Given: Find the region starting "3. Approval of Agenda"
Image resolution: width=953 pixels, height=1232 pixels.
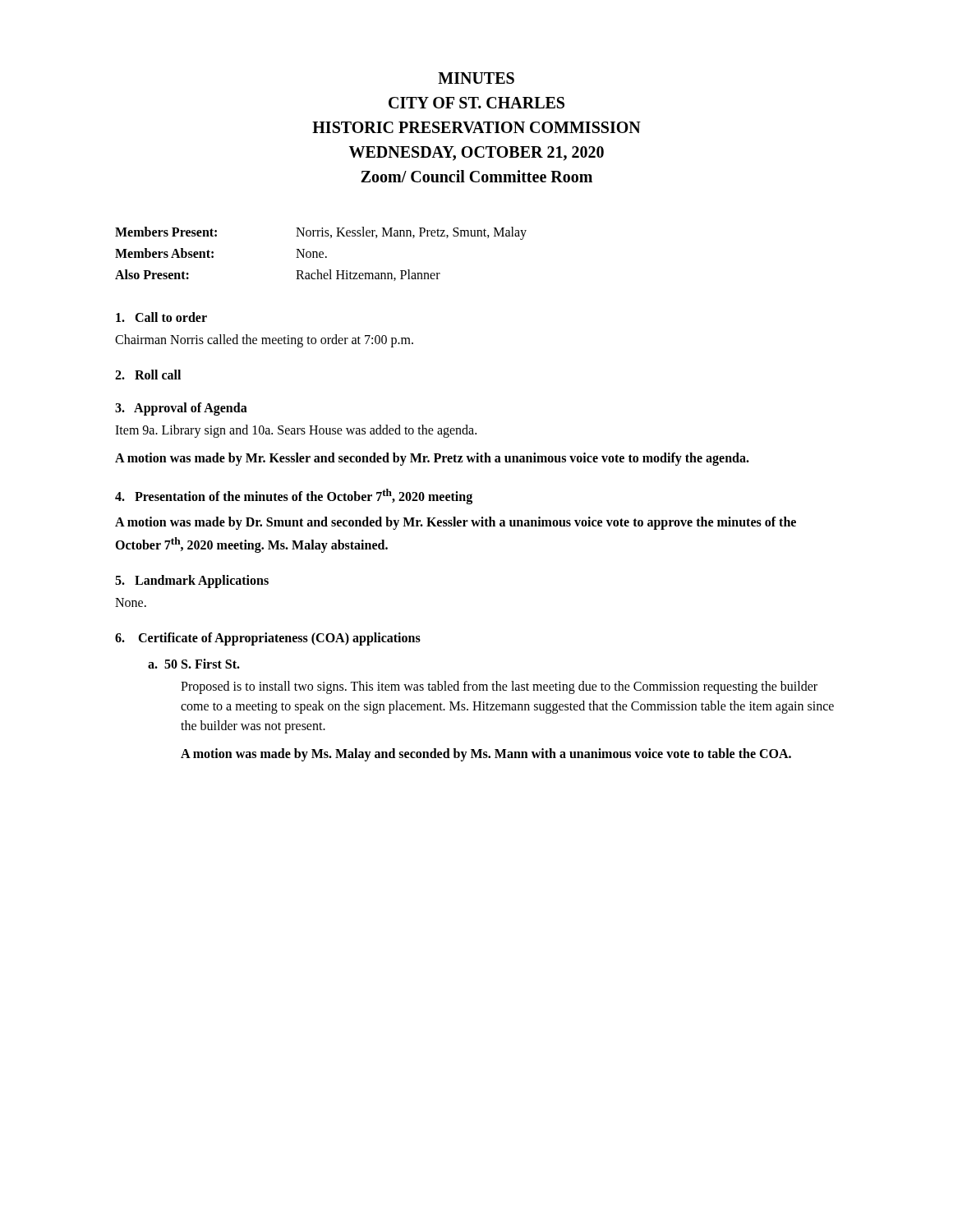Looking at the screenshot, I should (181, 408).
